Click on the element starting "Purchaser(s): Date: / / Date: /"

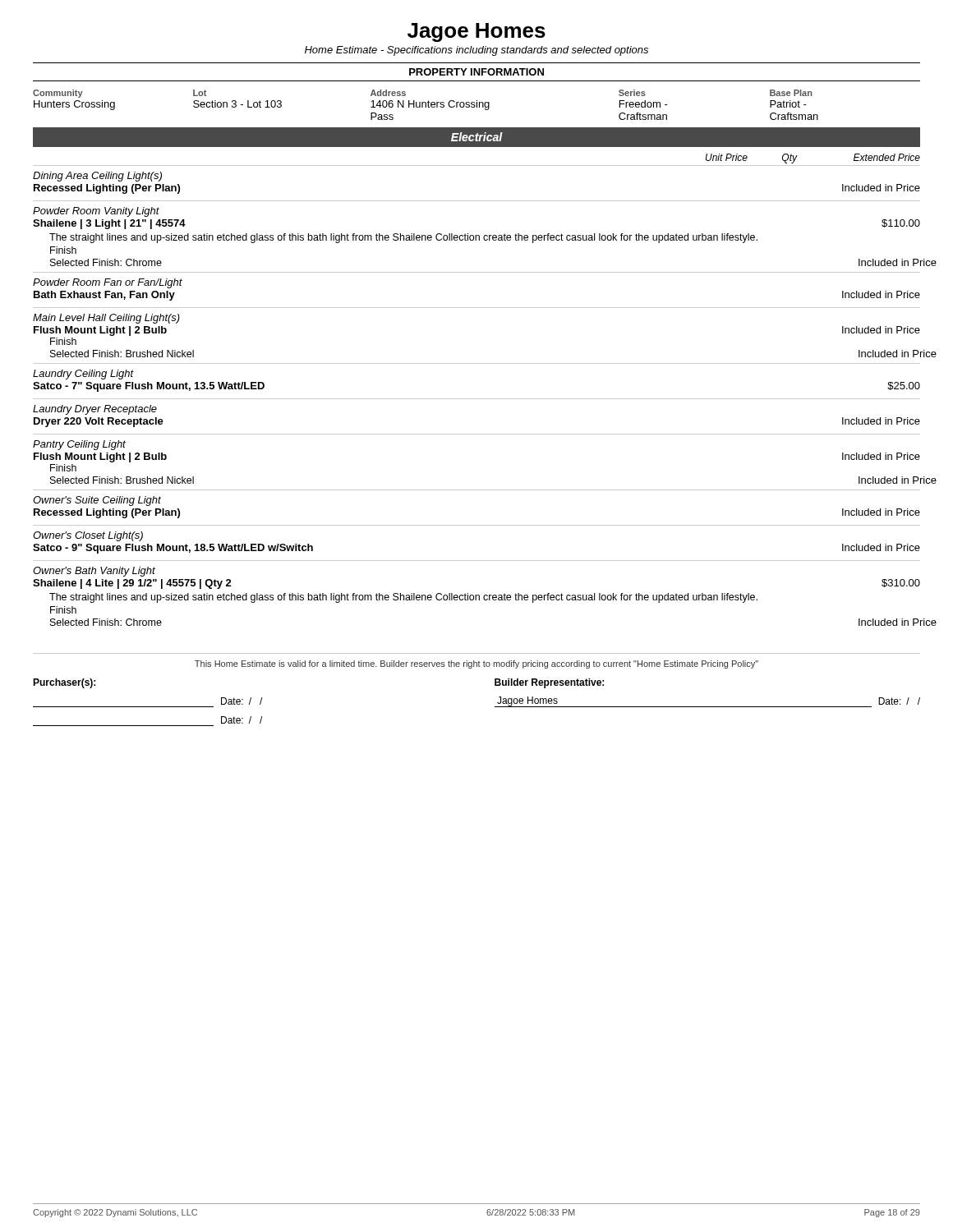click(x=74, y=683)
